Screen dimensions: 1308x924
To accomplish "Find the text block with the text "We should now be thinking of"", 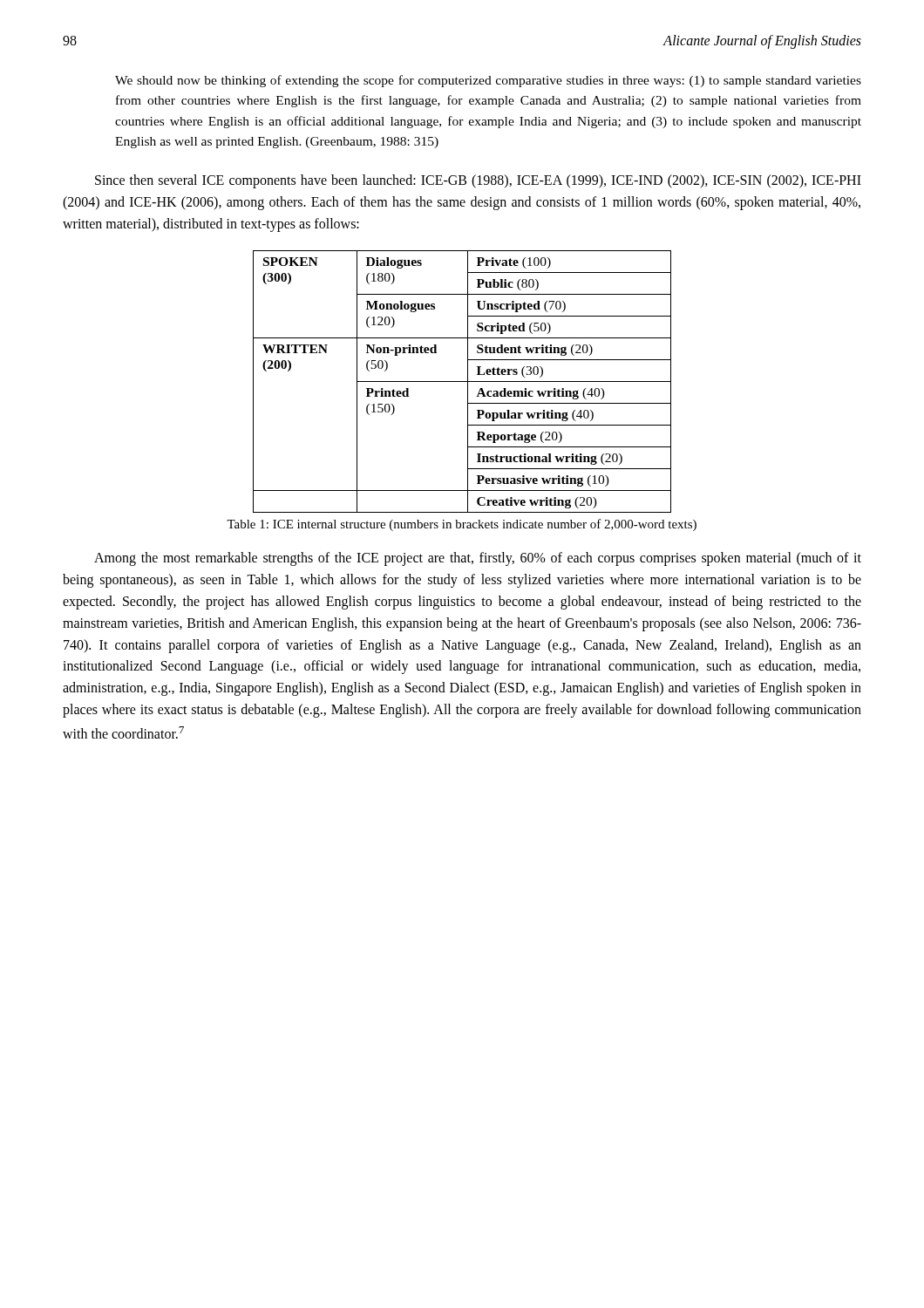I will 488,110.
